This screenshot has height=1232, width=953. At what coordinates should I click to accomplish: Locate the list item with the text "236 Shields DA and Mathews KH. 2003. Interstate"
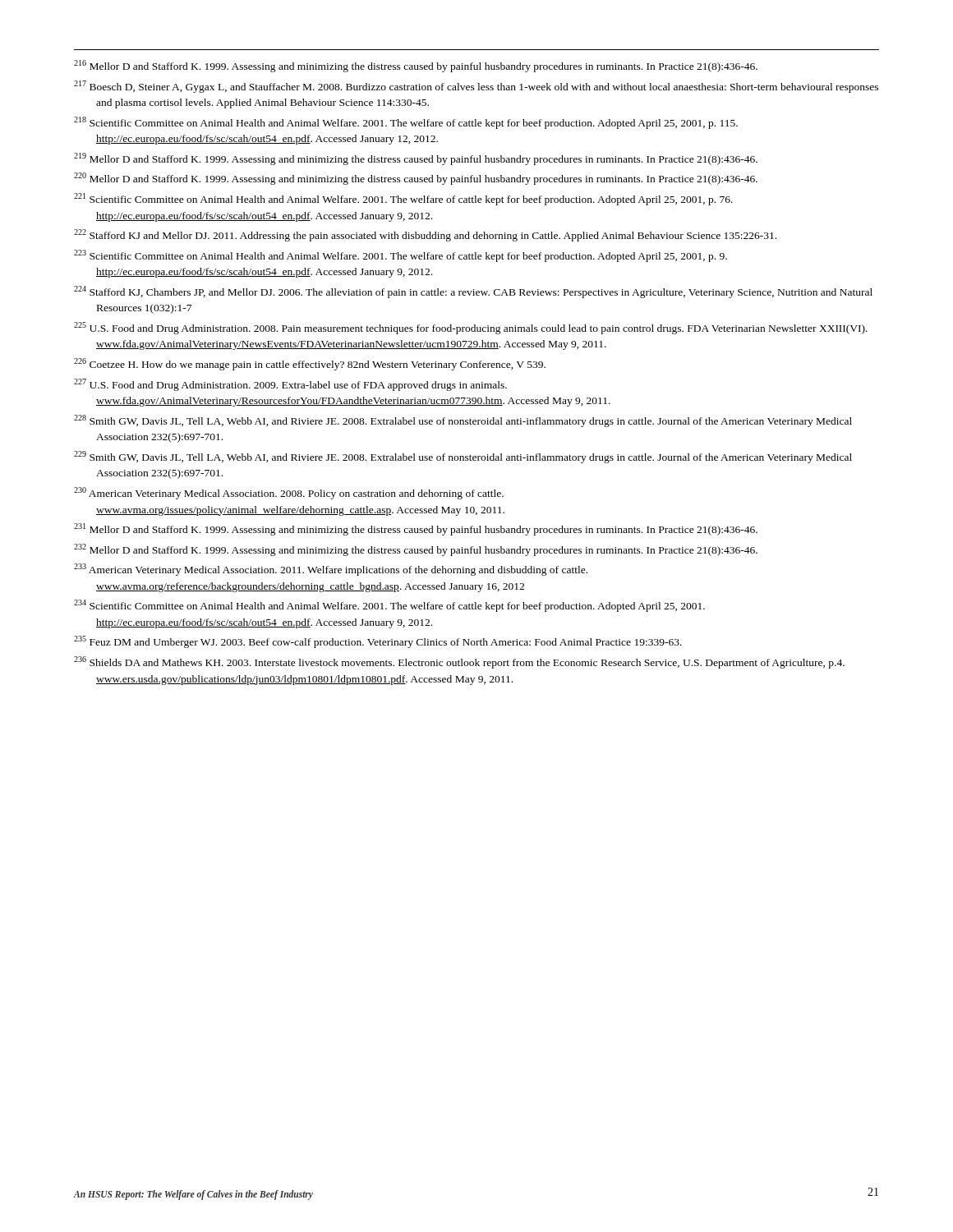[x=459, y=670]
